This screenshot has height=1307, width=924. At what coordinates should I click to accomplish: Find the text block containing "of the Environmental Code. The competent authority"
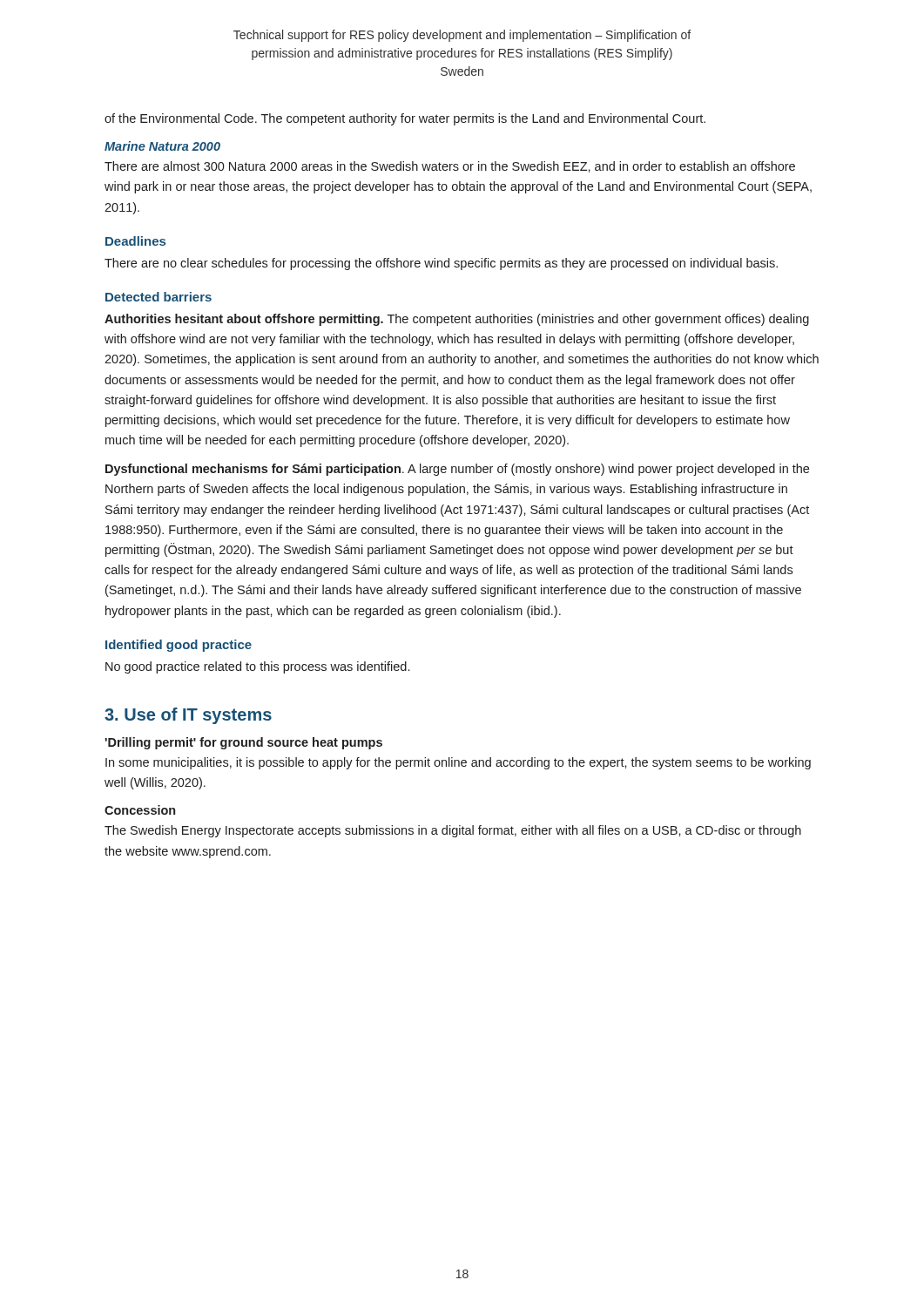click(x=405, y=118)
